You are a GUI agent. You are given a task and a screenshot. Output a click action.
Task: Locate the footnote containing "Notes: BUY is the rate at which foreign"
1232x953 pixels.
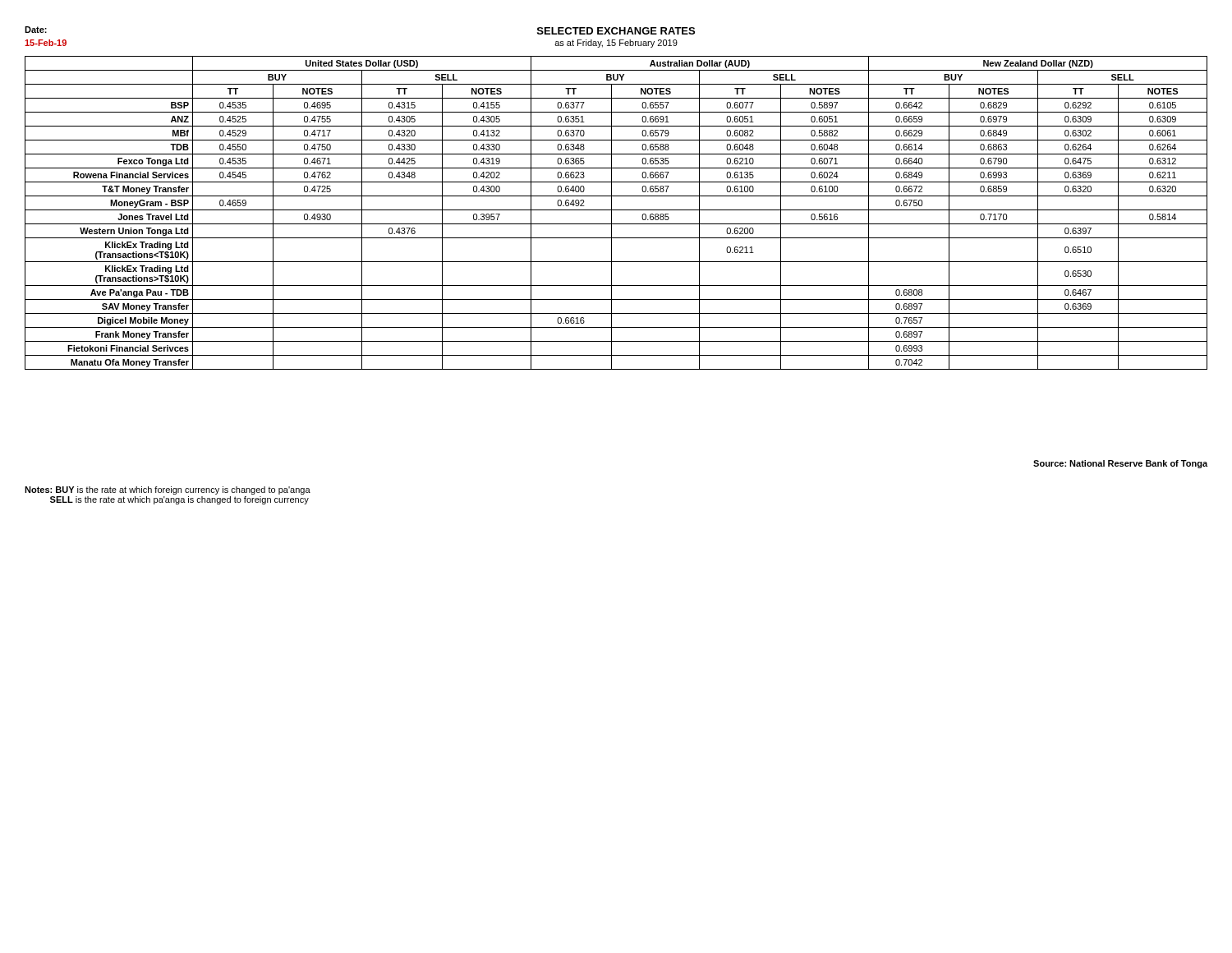(167, 495)
